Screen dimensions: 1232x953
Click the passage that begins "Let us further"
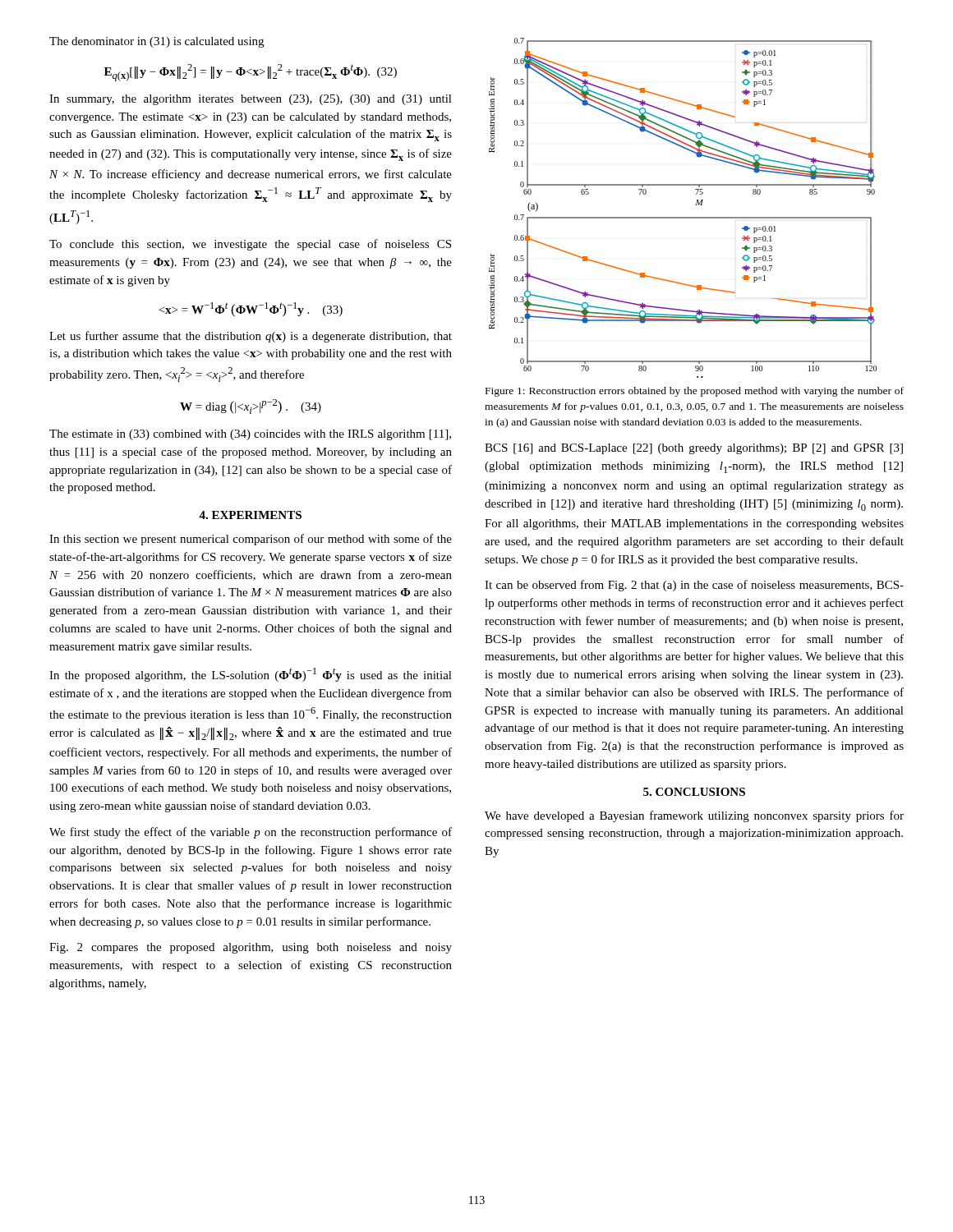click(251, 357)
